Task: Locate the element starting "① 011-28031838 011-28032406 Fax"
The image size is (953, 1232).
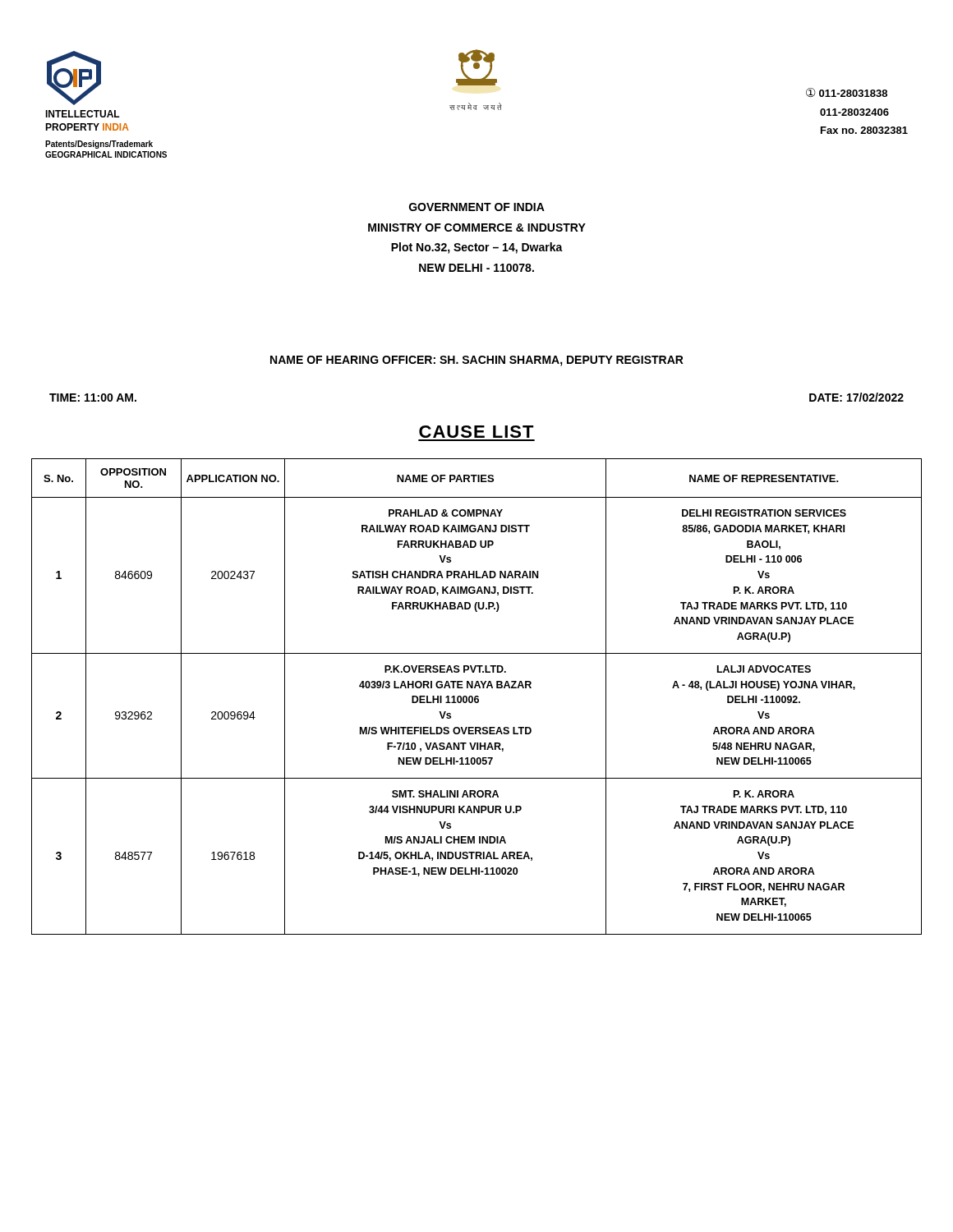Action: click(856, 111)
